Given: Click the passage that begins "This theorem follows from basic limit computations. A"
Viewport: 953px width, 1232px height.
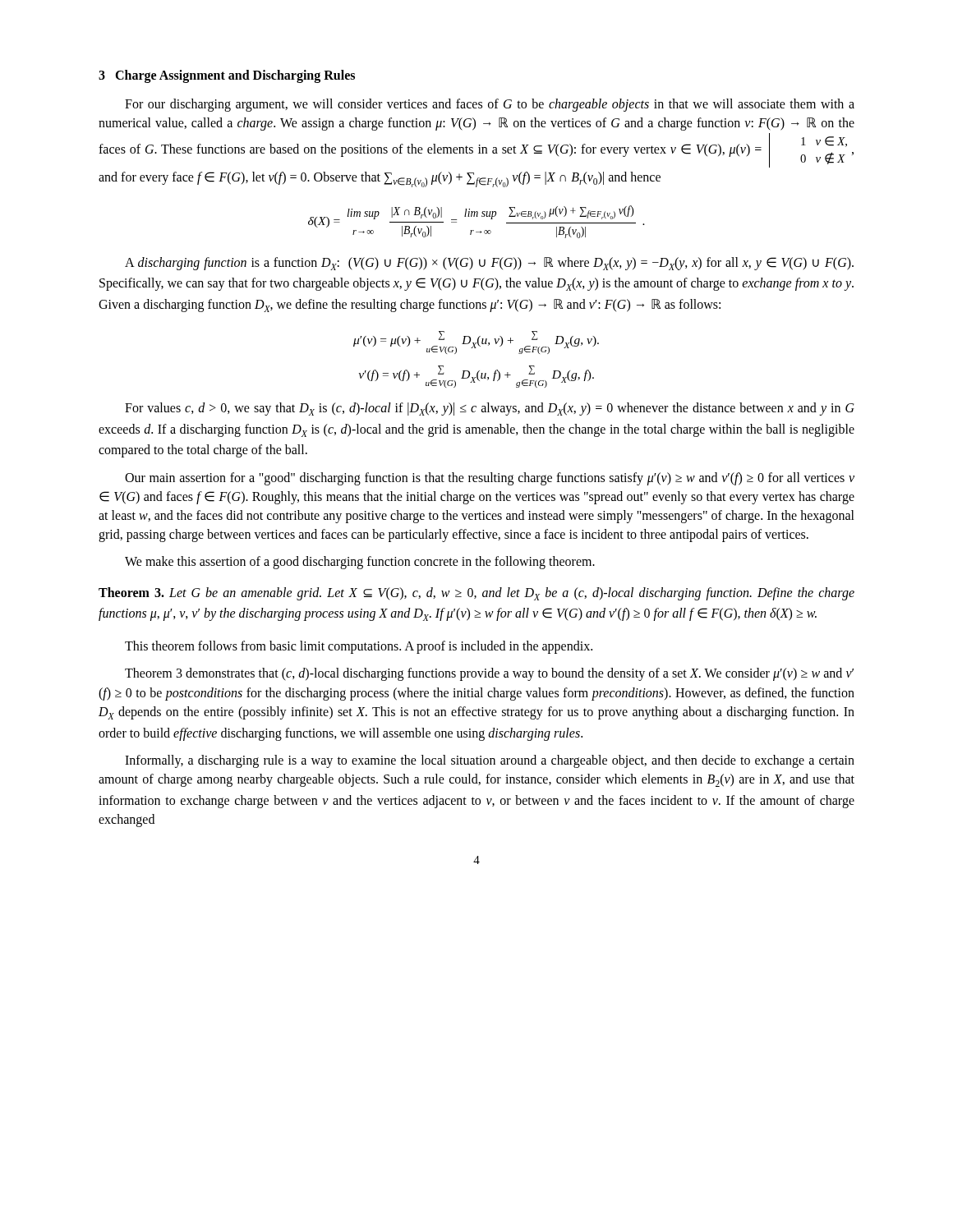Looking at the screenshot, I should coord(359,646).
